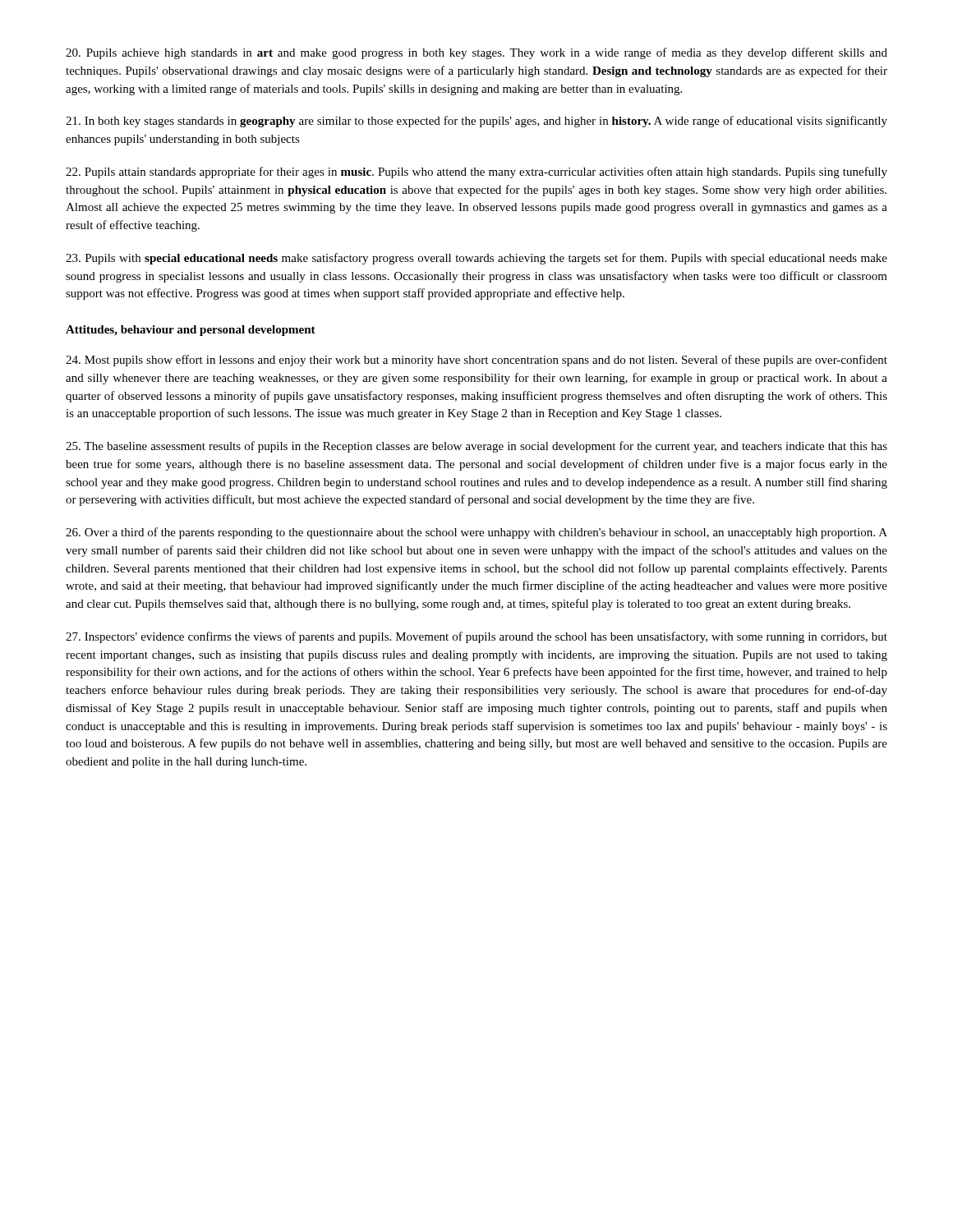Navigate to the block starting "Inspectors' evidence confirms the views of parents and"
Screen dimensions: 1232x953
[x=476, y=699]
